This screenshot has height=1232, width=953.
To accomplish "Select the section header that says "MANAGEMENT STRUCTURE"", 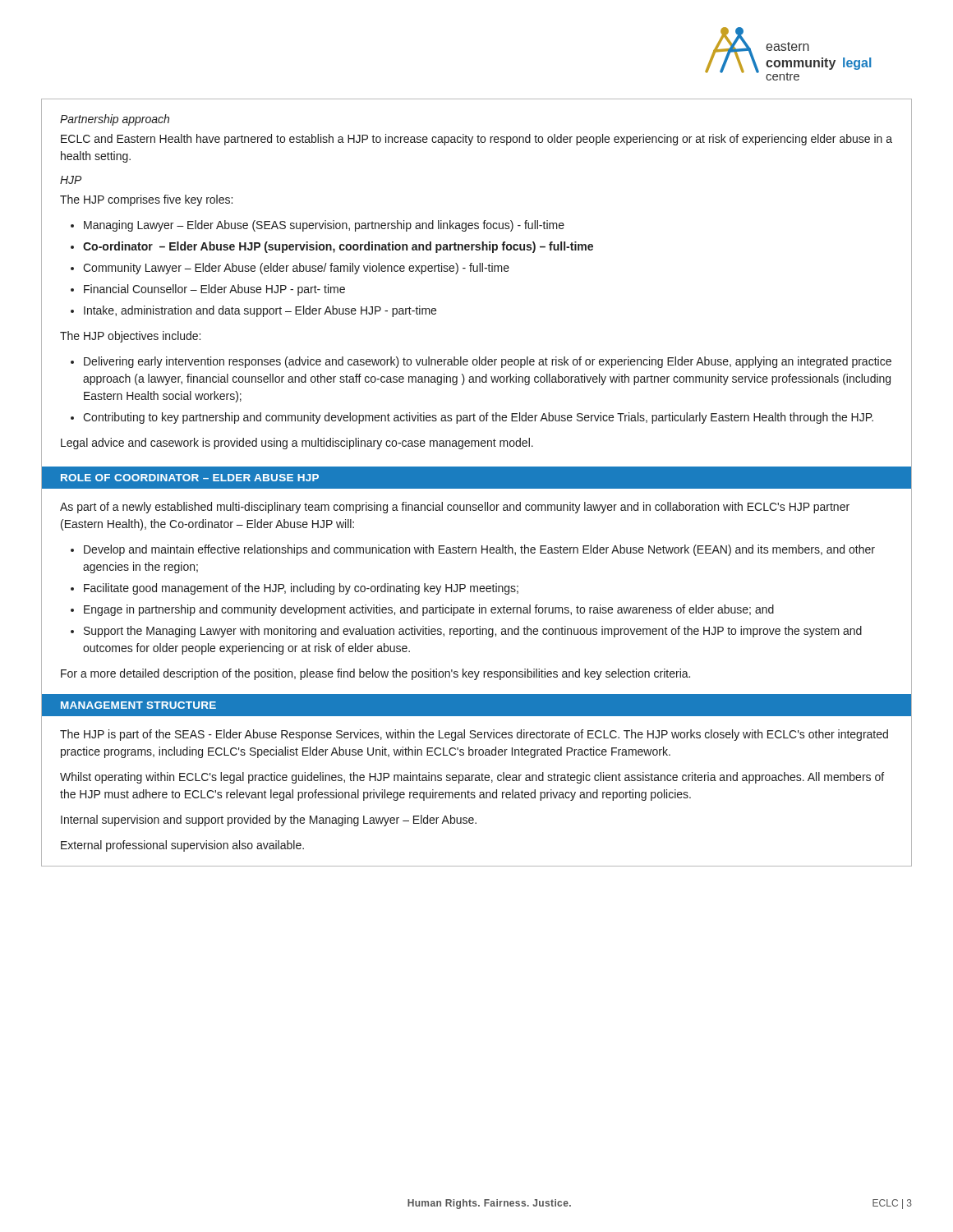I will click(138, 705).
